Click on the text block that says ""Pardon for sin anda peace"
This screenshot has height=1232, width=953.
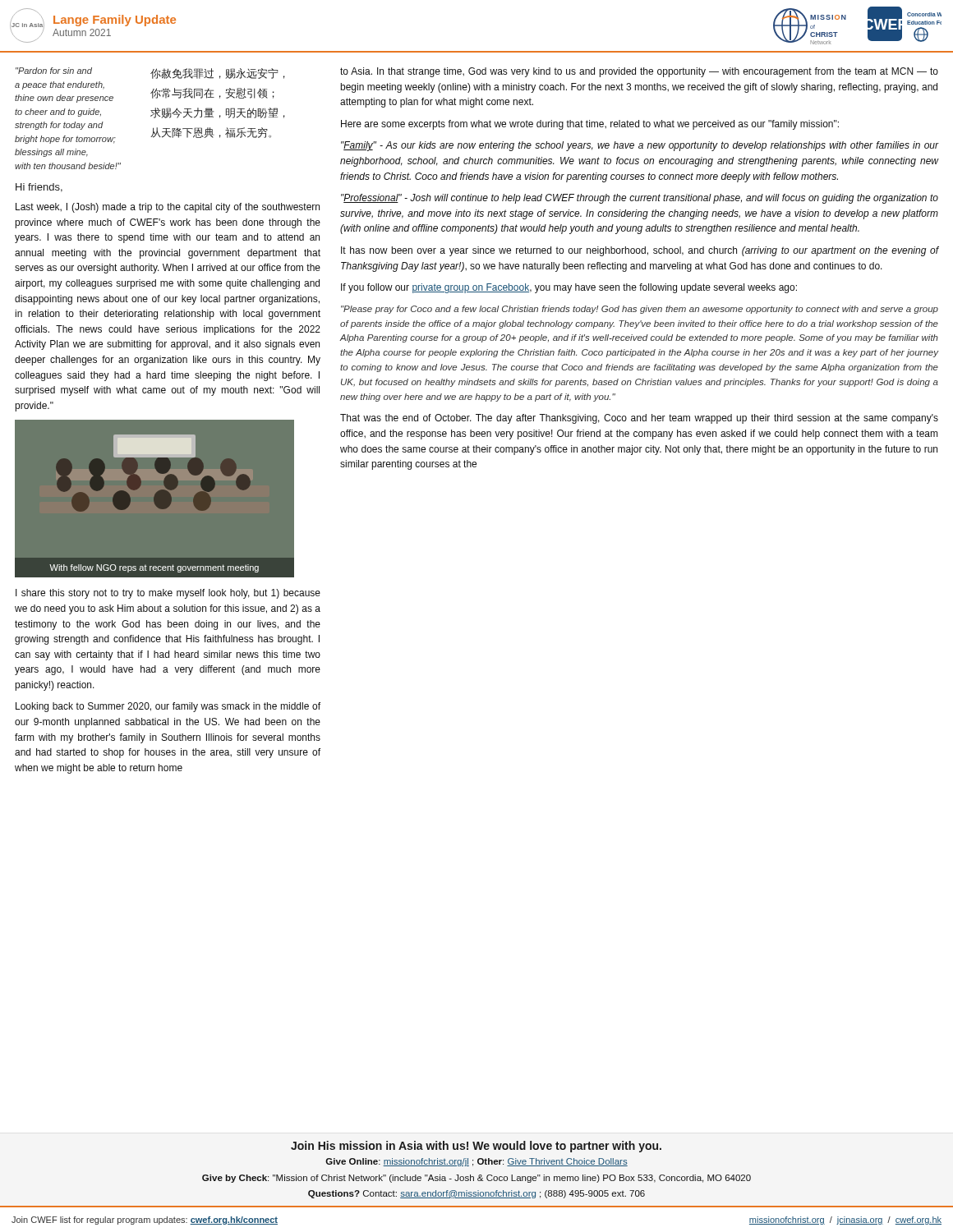point(168,118)
